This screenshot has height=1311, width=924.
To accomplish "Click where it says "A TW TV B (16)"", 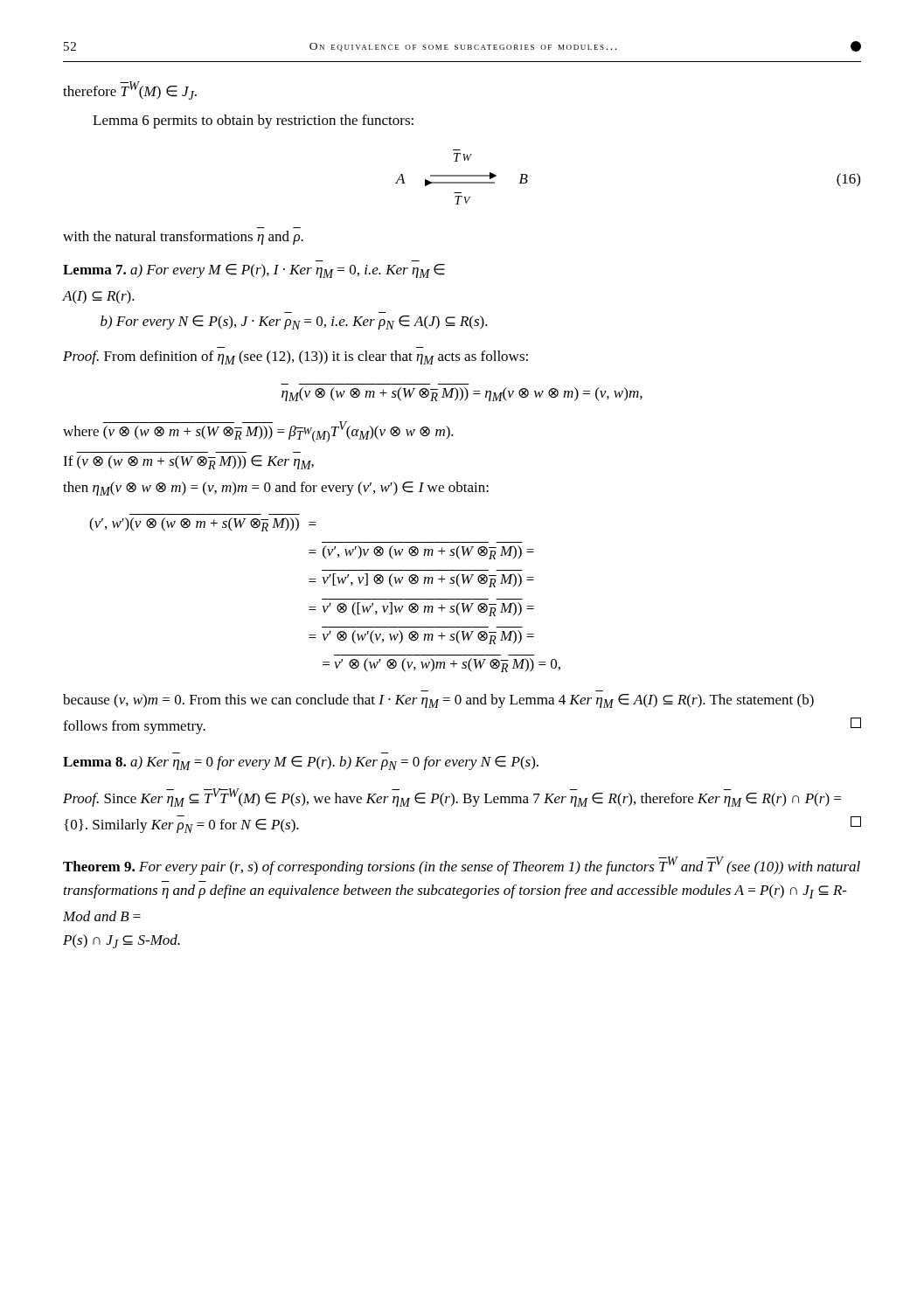I will [463, 157].
